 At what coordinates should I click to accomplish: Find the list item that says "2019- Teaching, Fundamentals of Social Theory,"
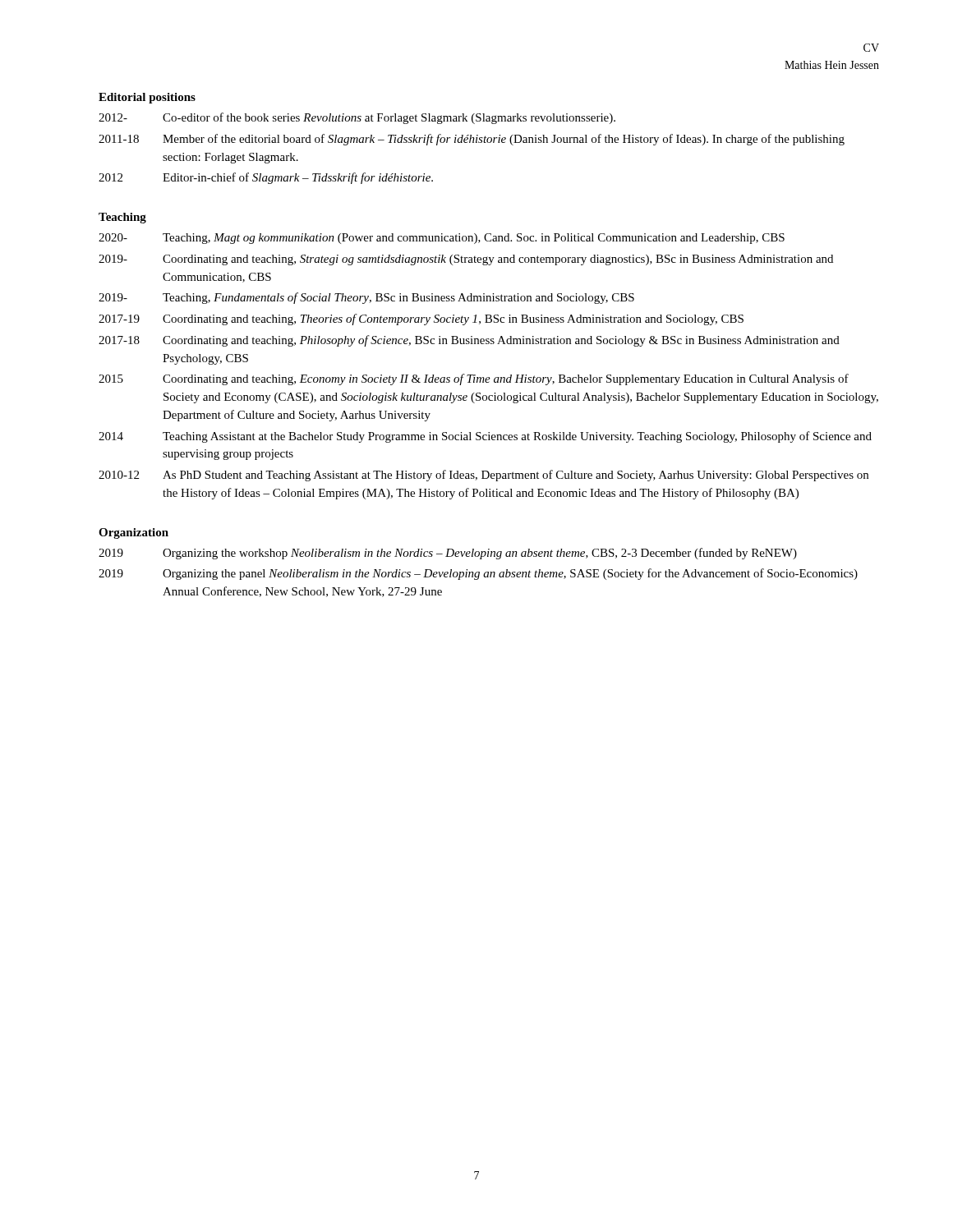[x=489, y=298]
